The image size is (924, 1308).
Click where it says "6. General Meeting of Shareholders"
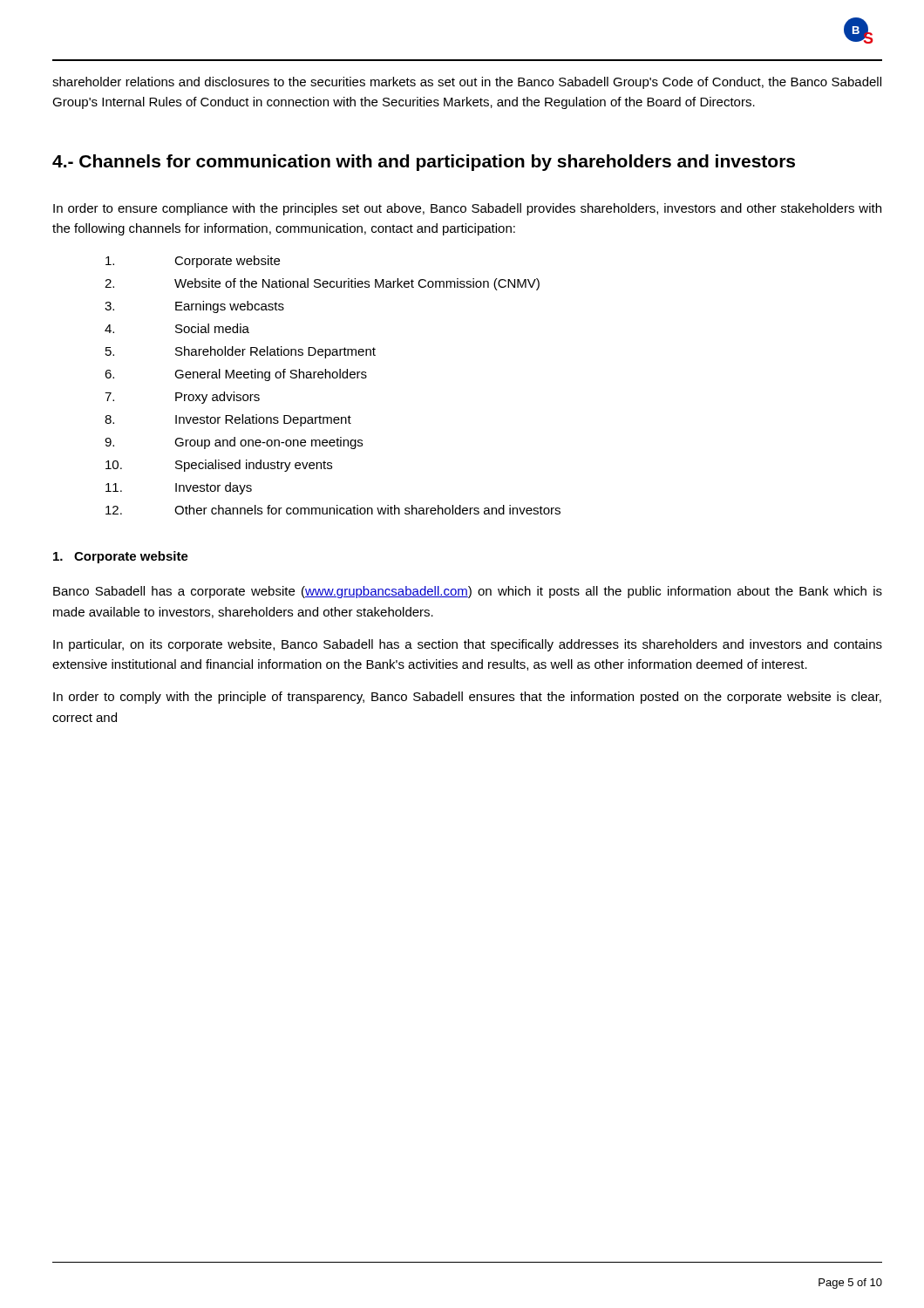click(236, 375)
